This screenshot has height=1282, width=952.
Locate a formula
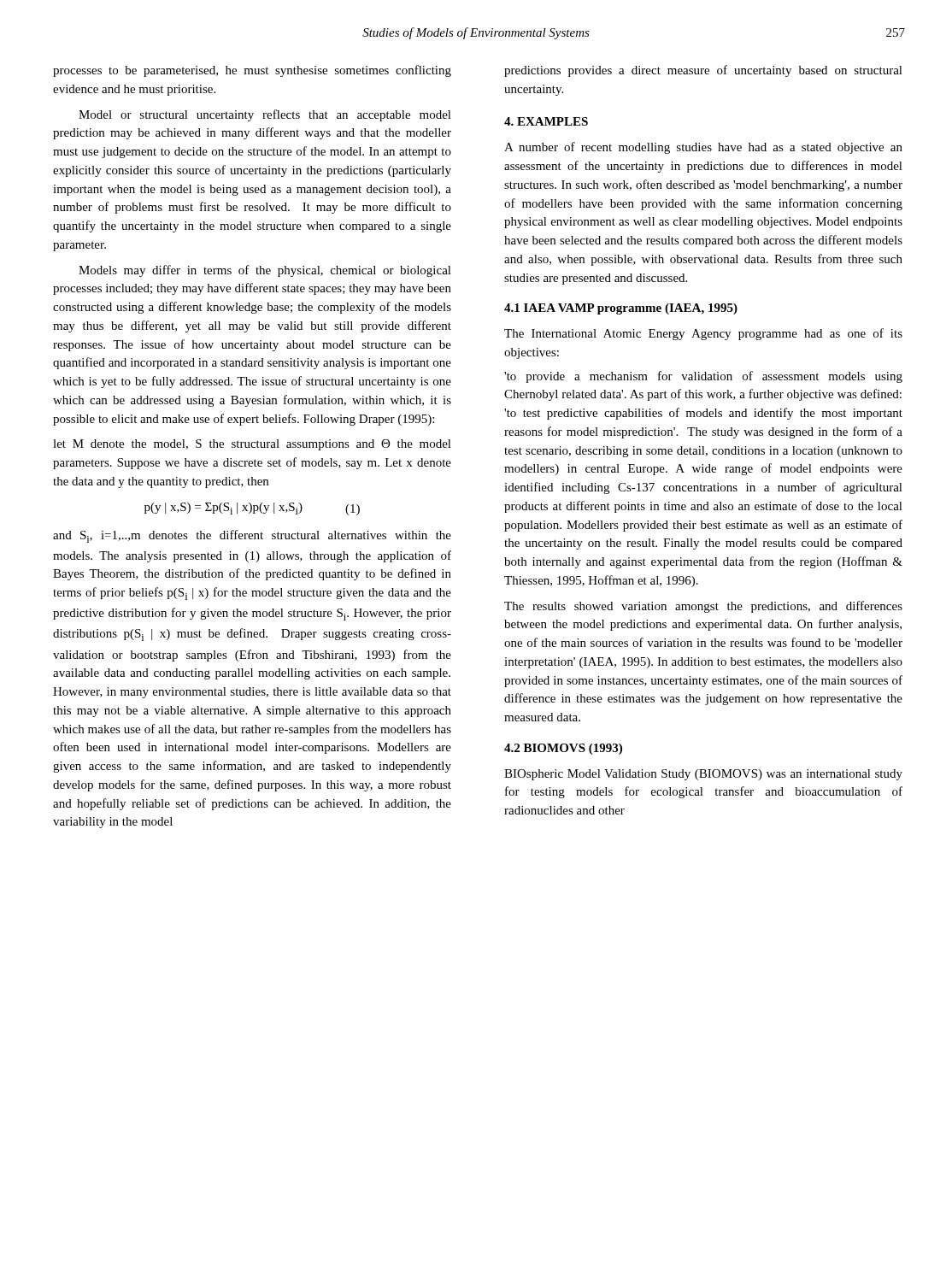pos(252,509)
